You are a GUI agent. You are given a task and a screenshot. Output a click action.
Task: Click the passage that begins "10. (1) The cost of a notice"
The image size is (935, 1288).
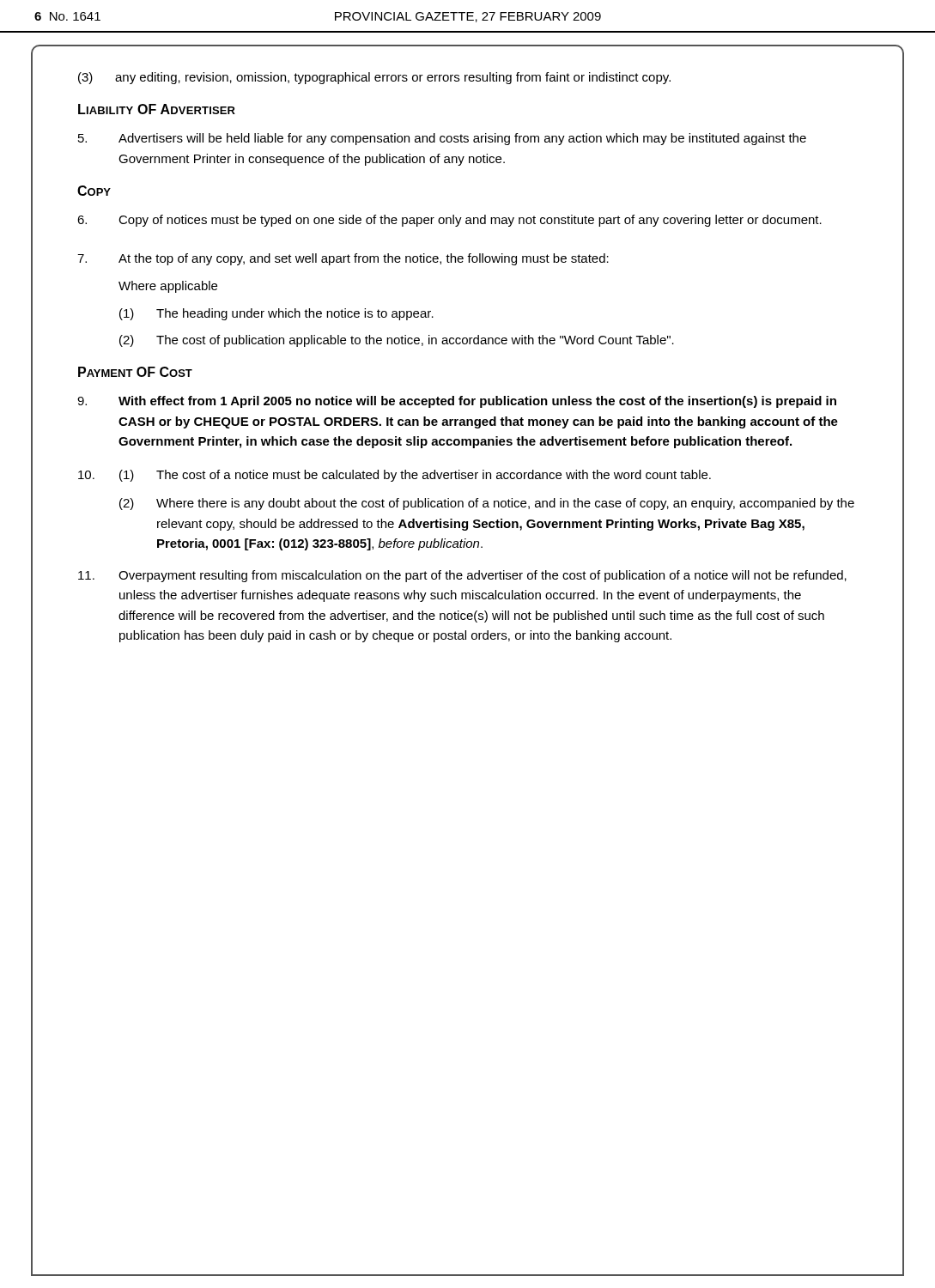[468, 512]
